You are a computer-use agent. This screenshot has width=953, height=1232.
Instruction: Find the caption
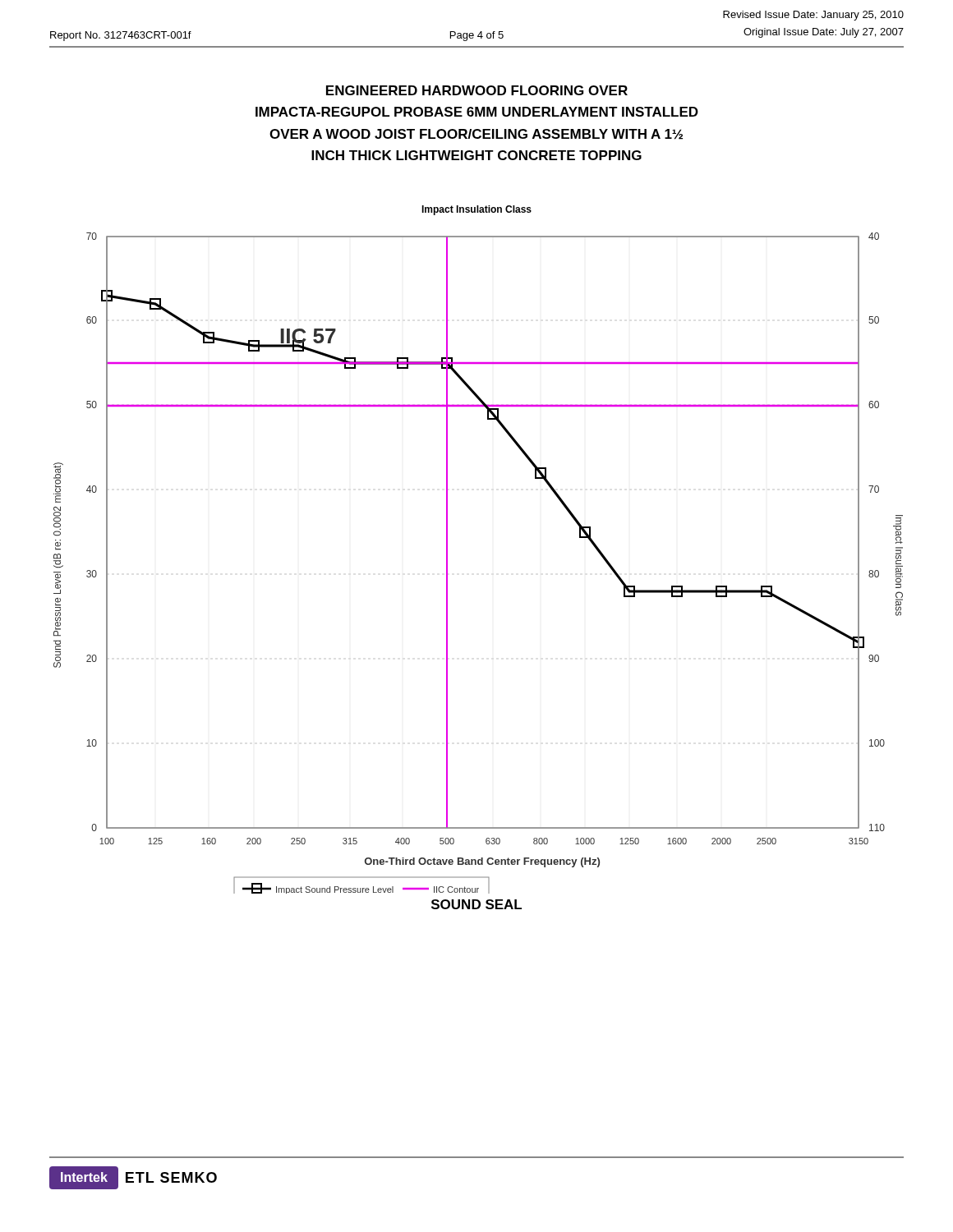coord(476,209)
